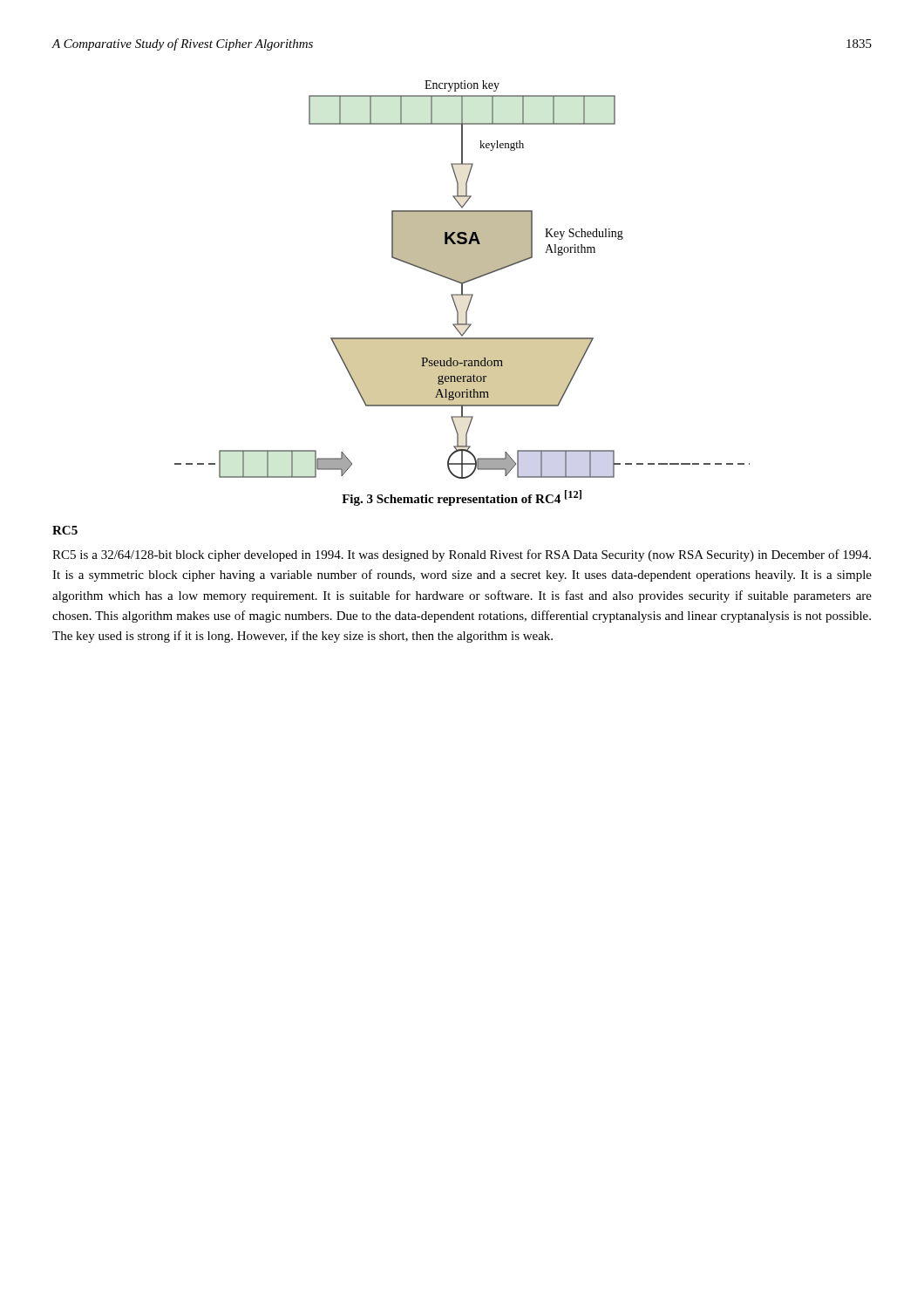The width and height of the screenshot is (924, 1308).
Task: Click the schematic
Action: 462,275
